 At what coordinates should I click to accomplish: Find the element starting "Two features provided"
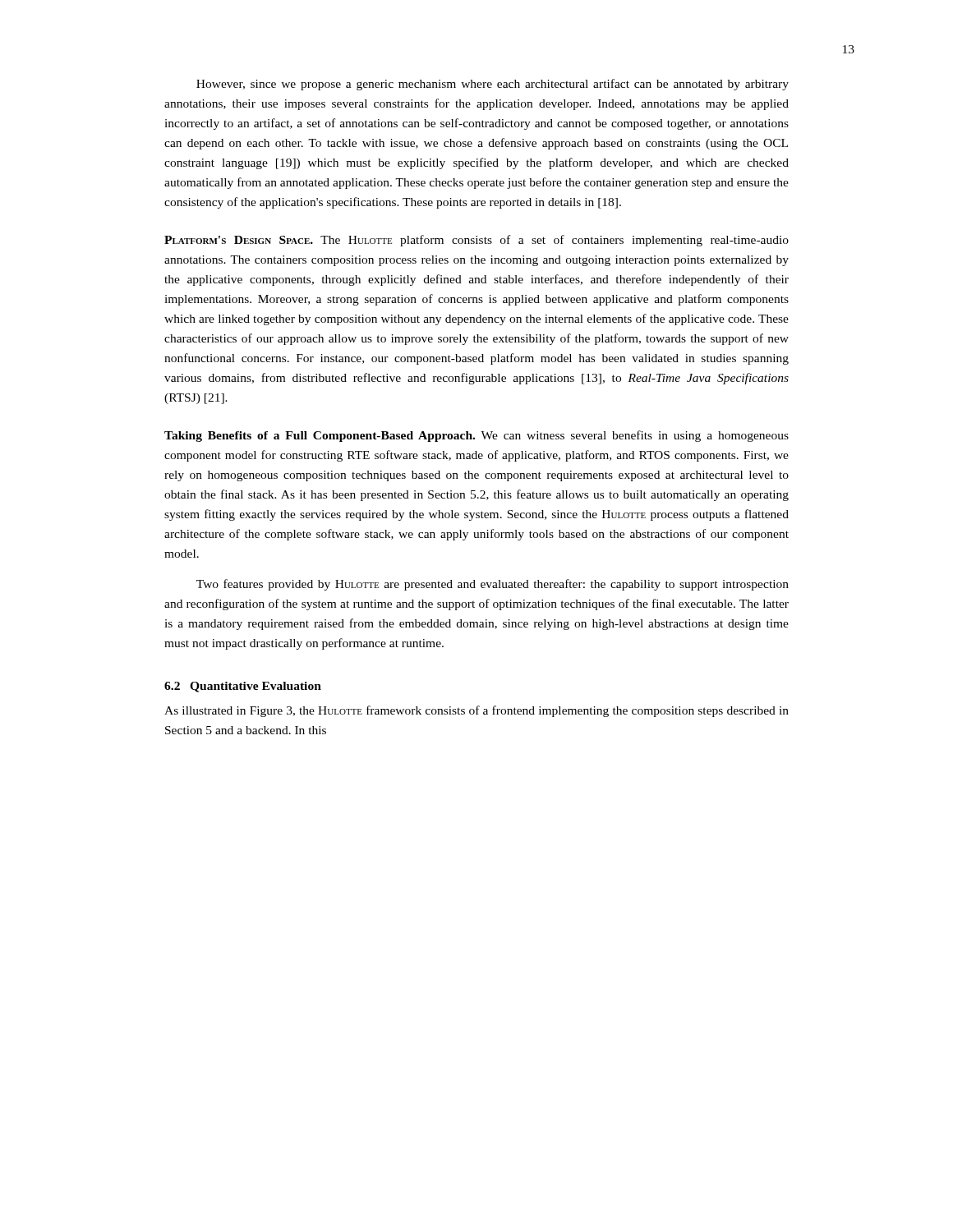click(476, 614)
